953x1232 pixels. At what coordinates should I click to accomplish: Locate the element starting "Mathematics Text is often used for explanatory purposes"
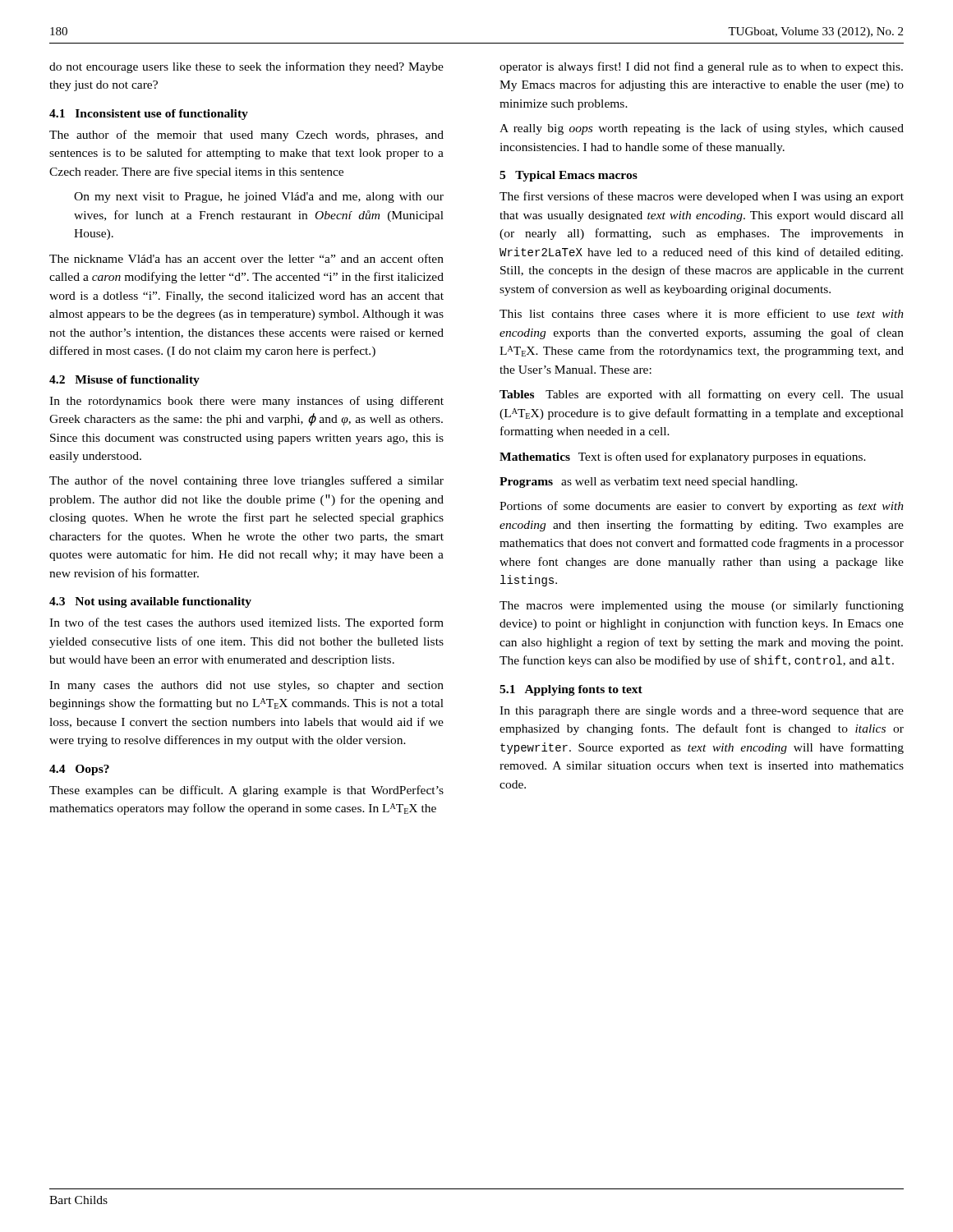pos(683,456)
